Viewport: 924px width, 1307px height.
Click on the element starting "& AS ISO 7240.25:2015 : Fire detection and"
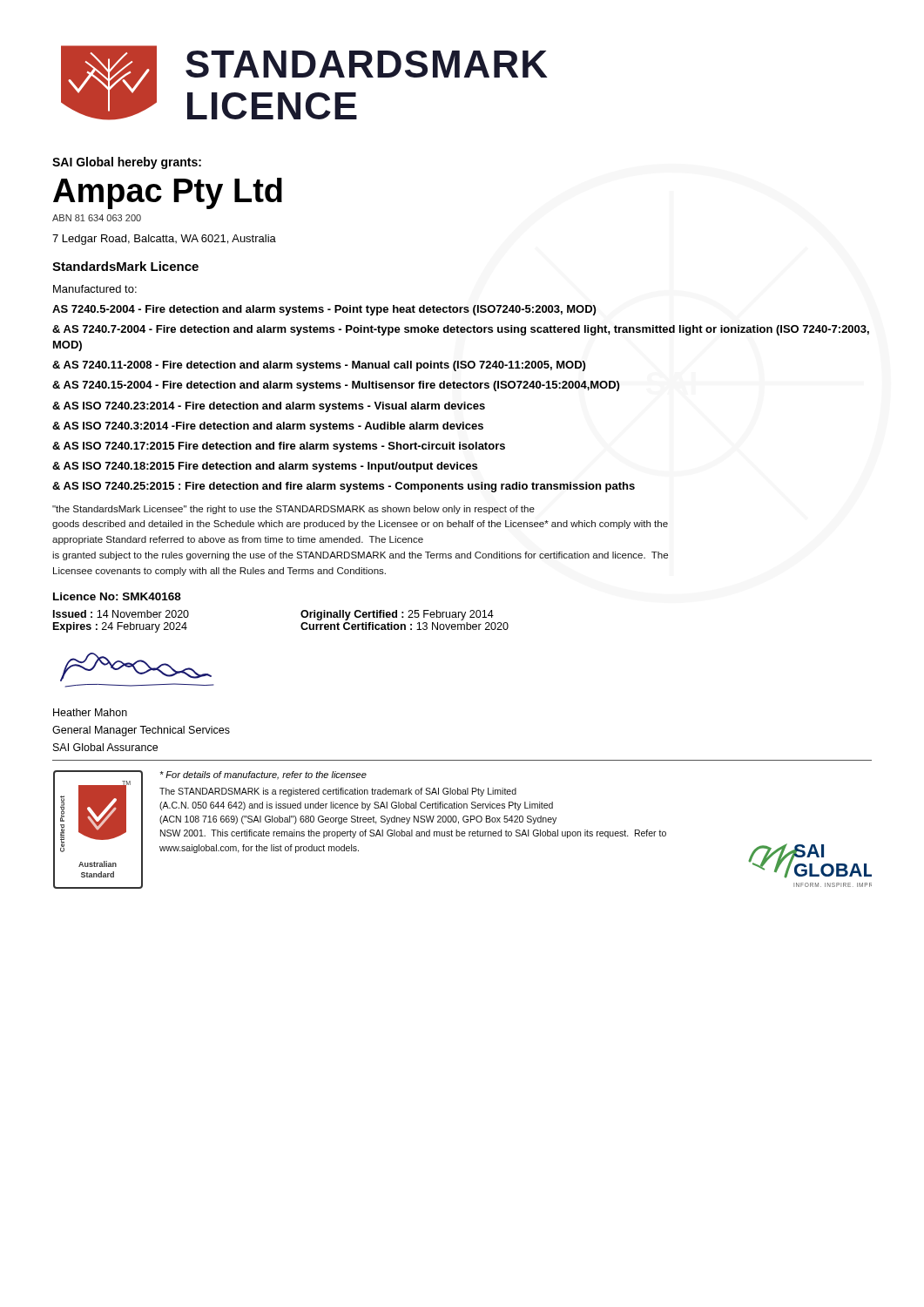[x=344, y=486]
